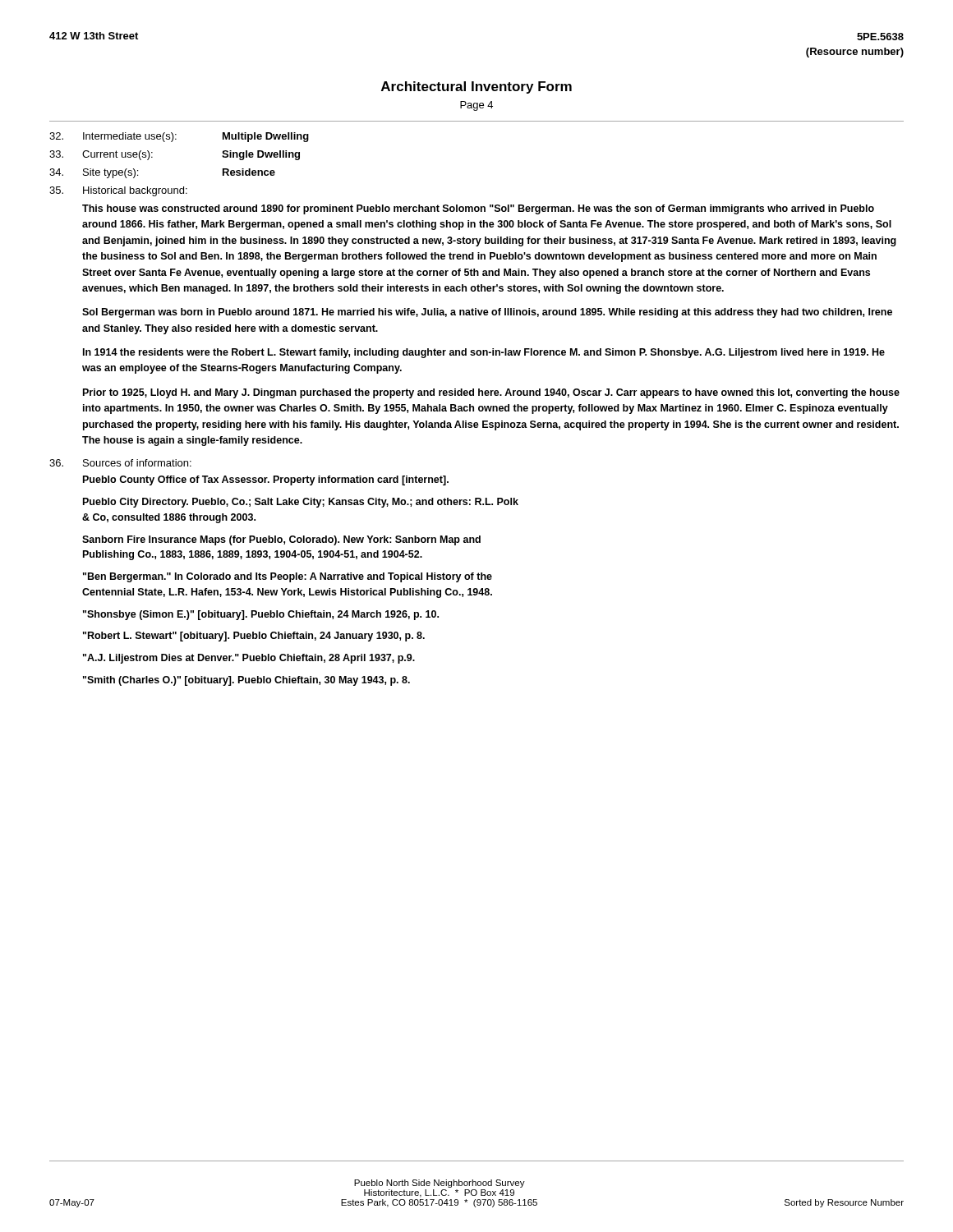Find the block starting "36. Sources of information:"
Screen dimensions: 1232x953
pyautogui.click(x=121, y=463)
